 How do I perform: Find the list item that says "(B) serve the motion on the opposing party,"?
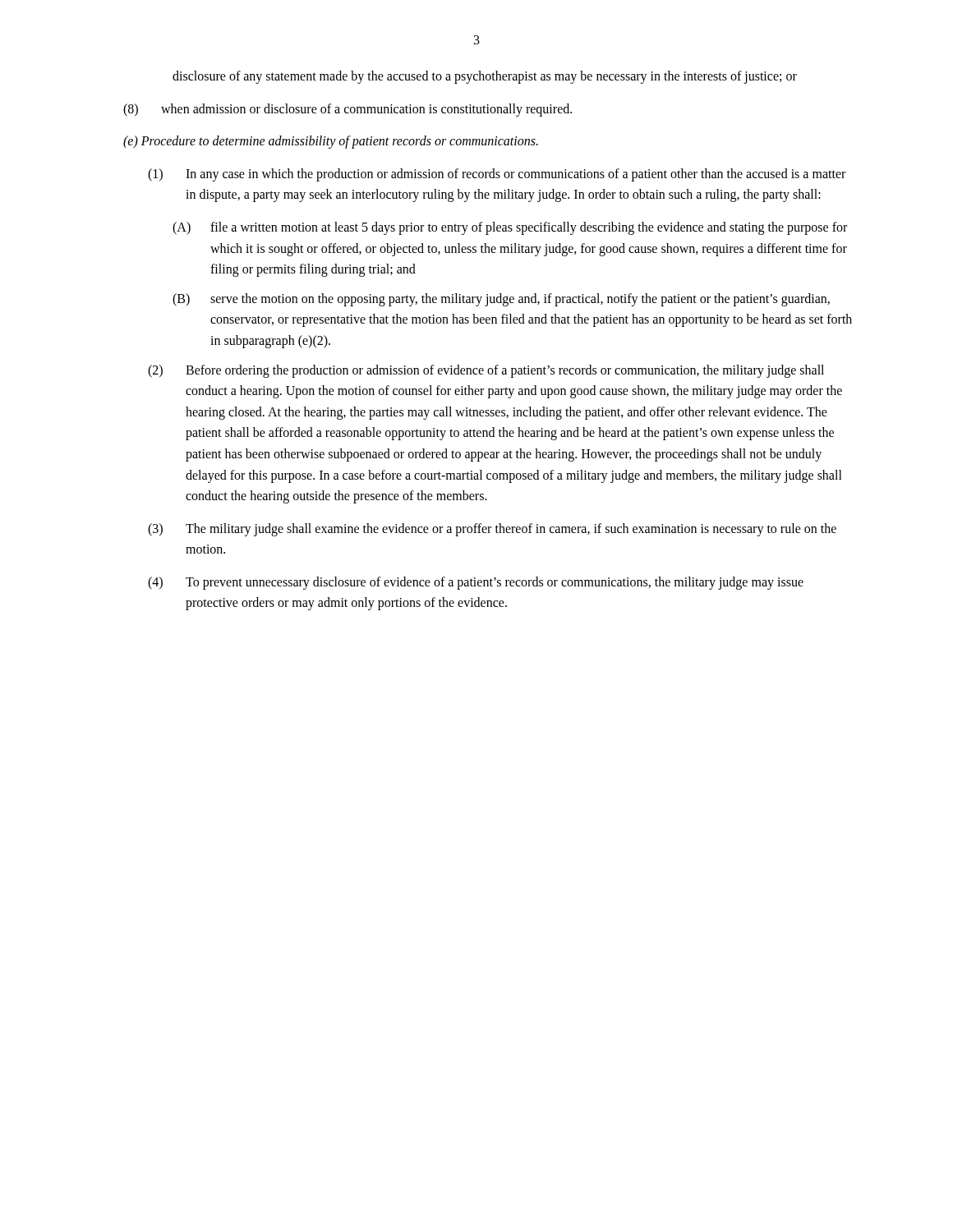point(513,320)
